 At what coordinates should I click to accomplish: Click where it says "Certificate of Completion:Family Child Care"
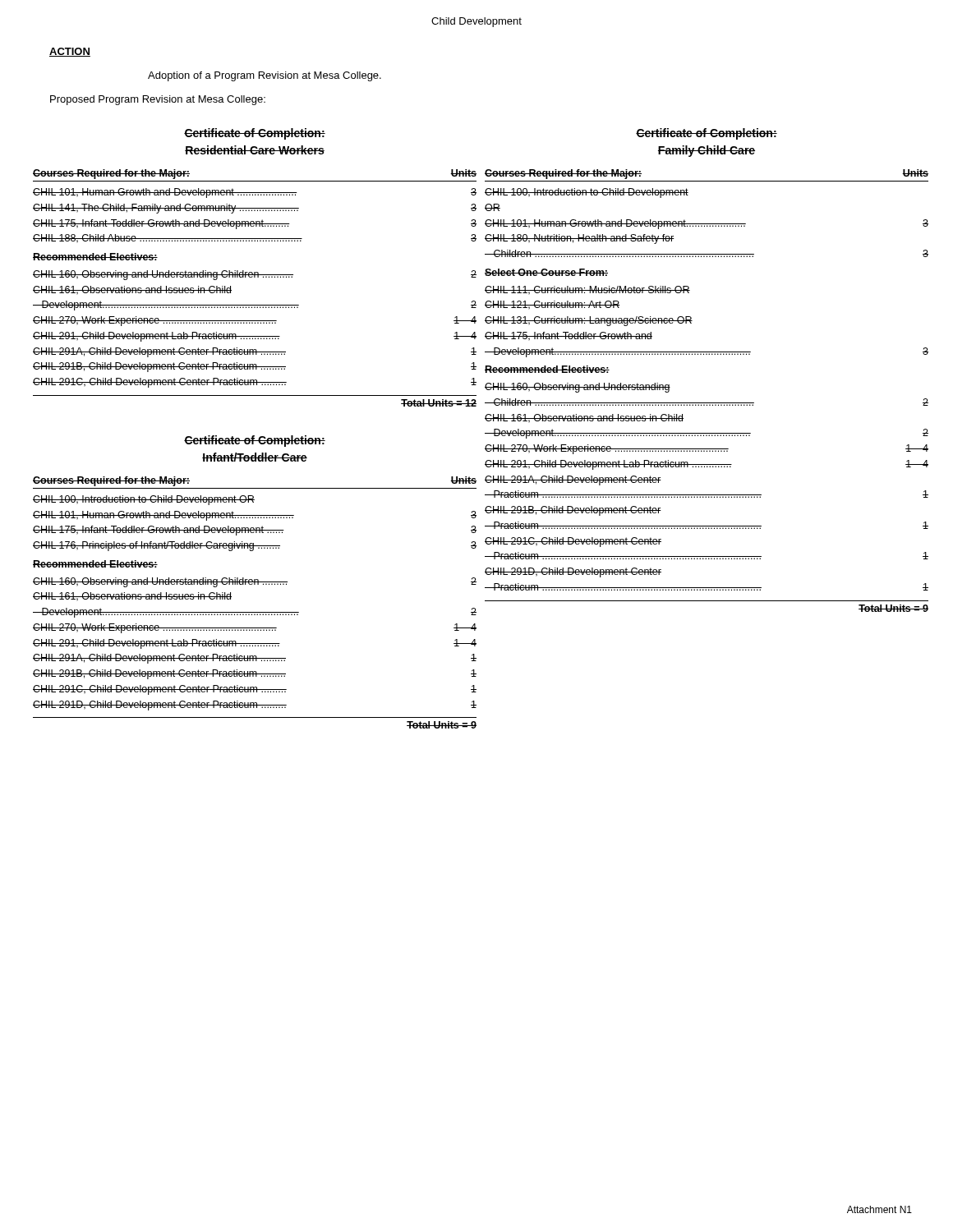(707, 142)
